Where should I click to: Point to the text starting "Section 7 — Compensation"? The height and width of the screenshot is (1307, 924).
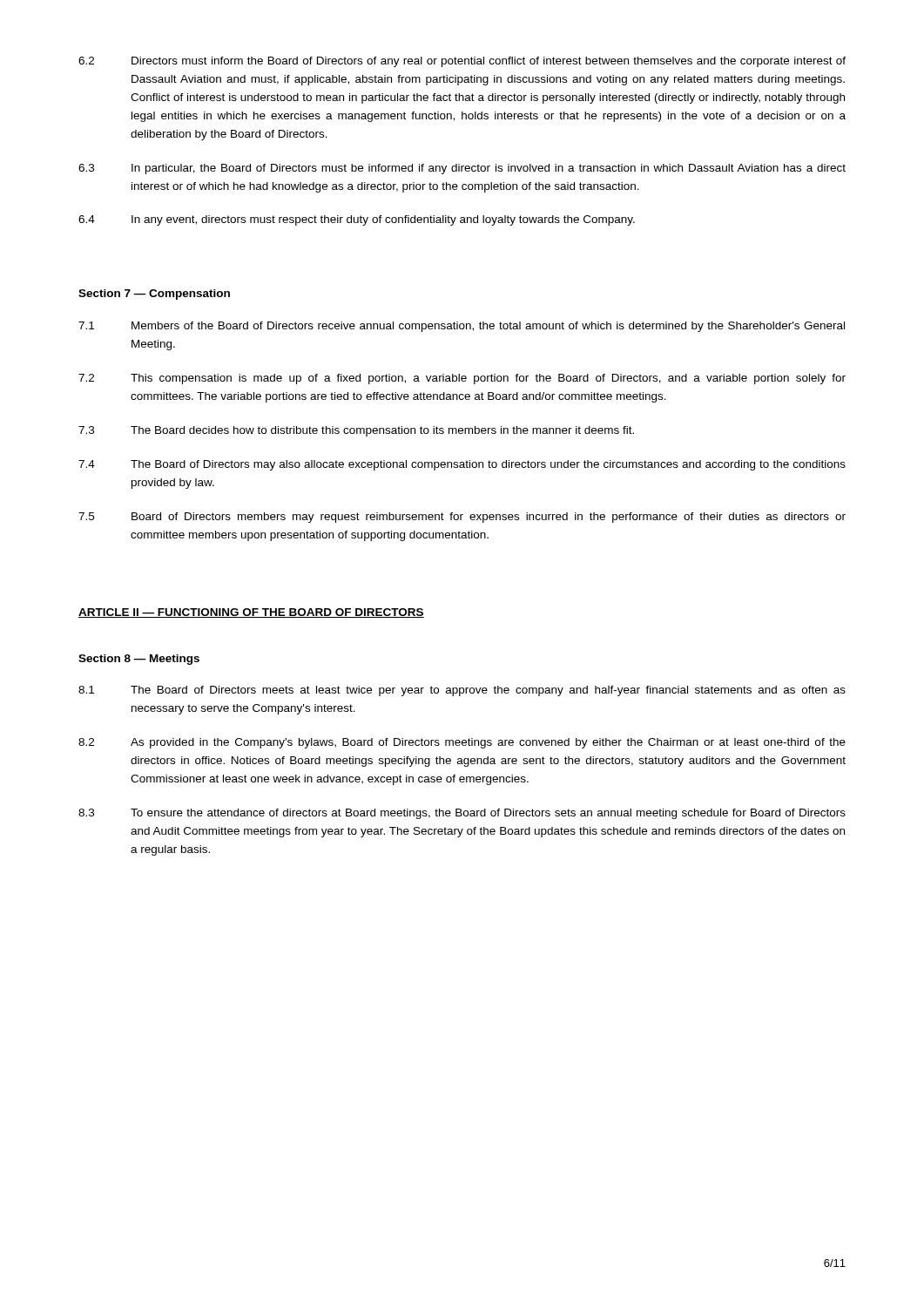pos(154,294)
